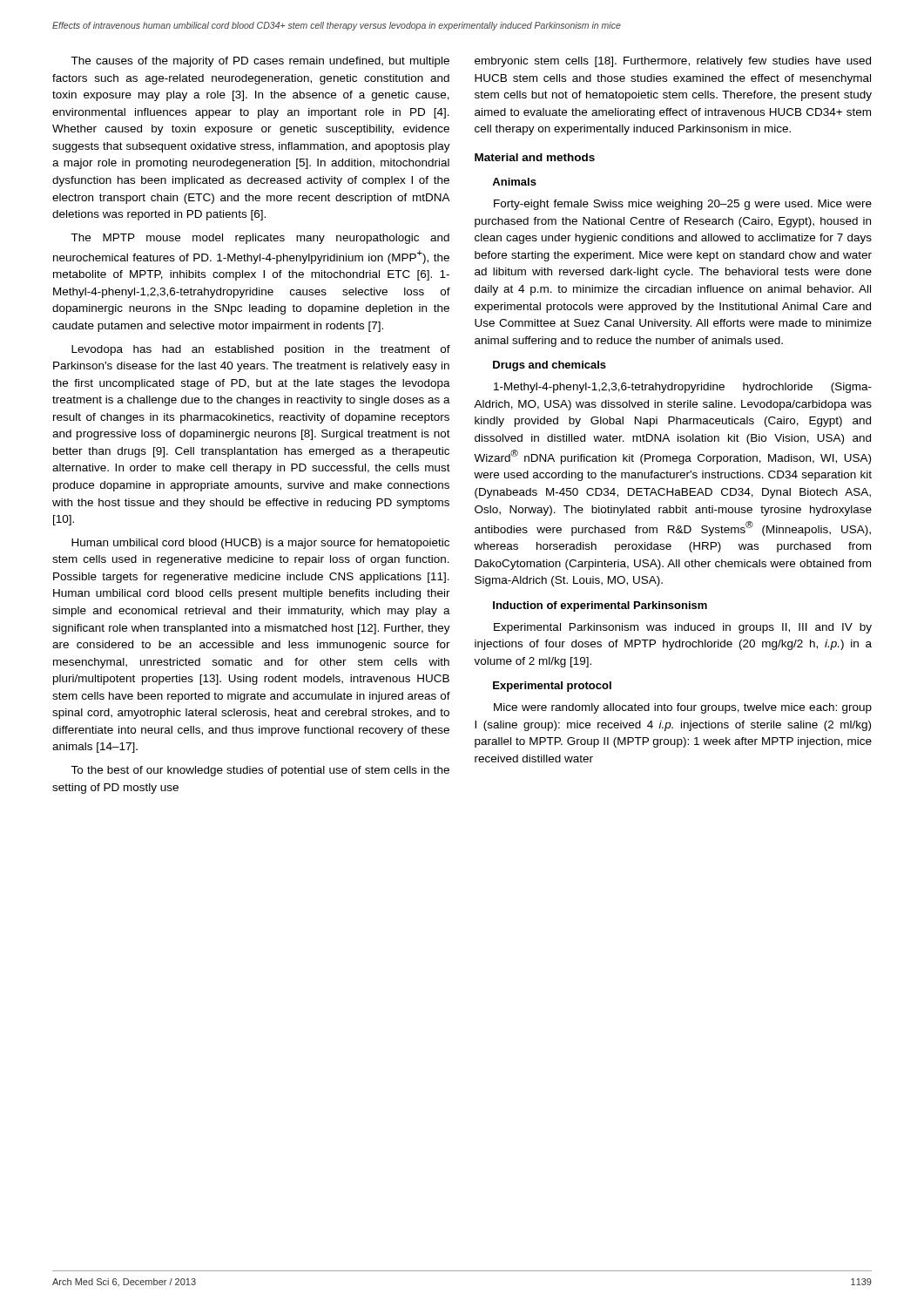Find the region starting "embryonic stem cells"
The image size is (924, 1307).
[x=673, y=95]
